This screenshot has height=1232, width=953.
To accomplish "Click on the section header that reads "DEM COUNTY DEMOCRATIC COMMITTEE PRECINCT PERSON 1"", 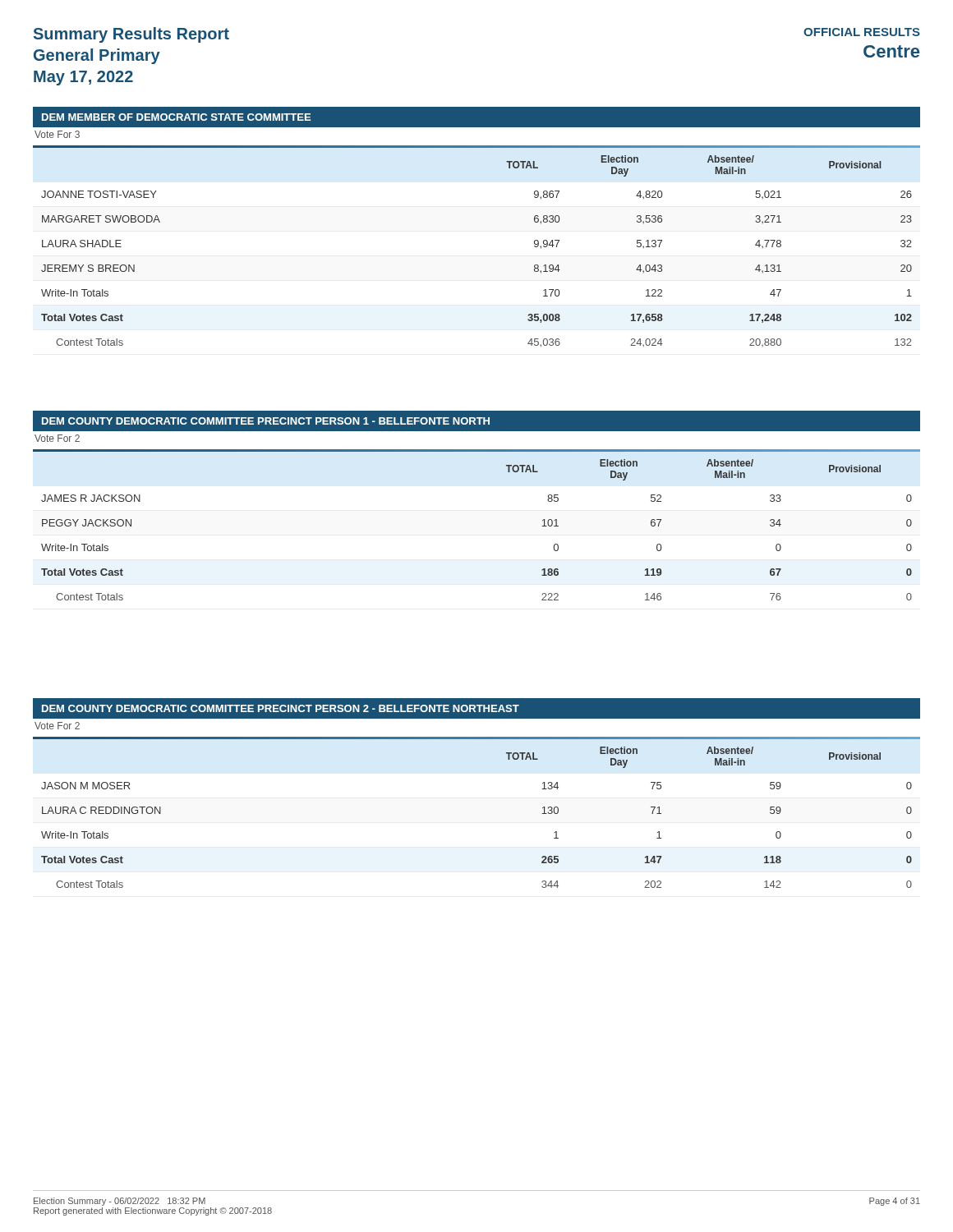I will click(x=476, y=421).
